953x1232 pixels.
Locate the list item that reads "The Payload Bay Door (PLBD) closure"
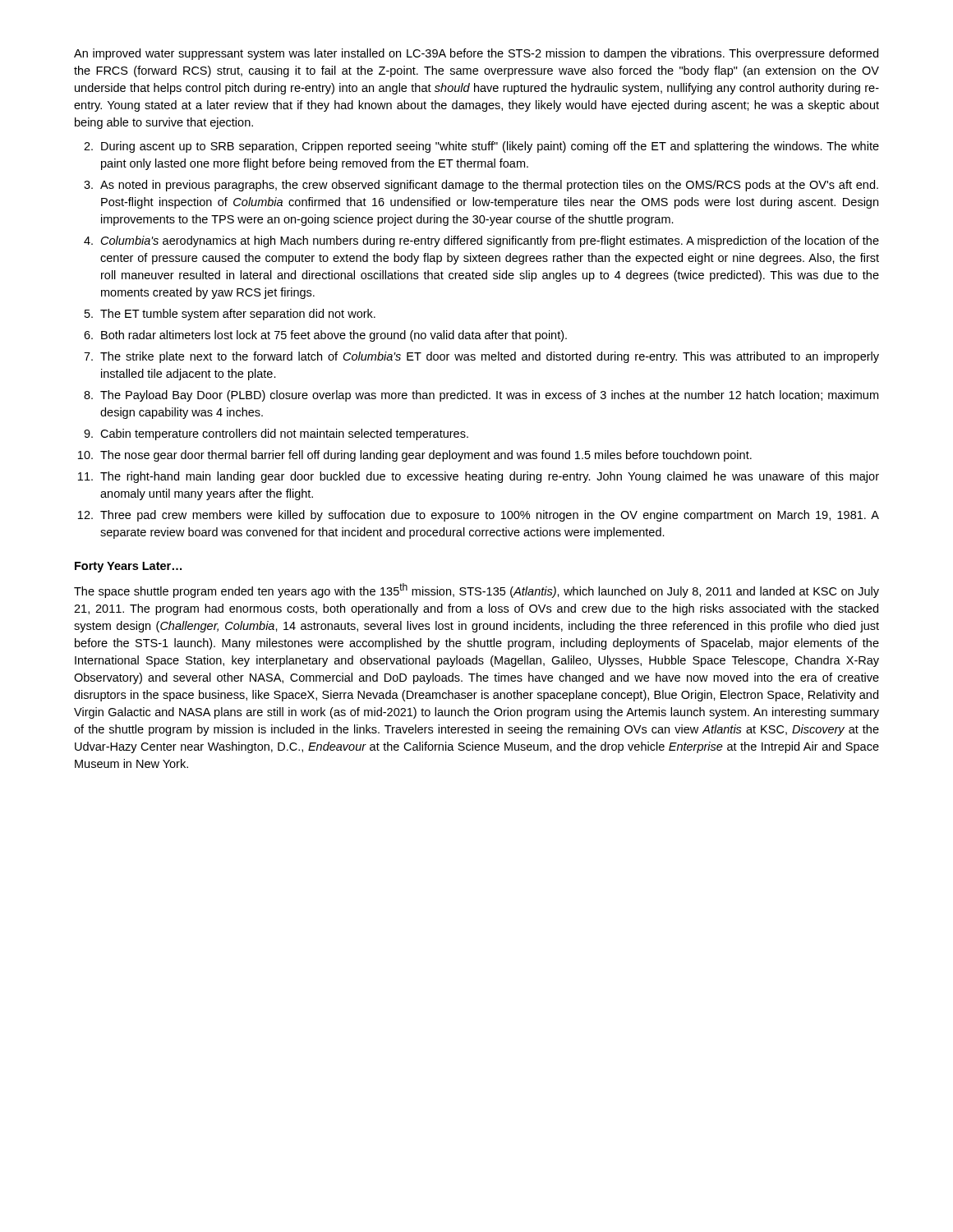[x=490, y=404]
